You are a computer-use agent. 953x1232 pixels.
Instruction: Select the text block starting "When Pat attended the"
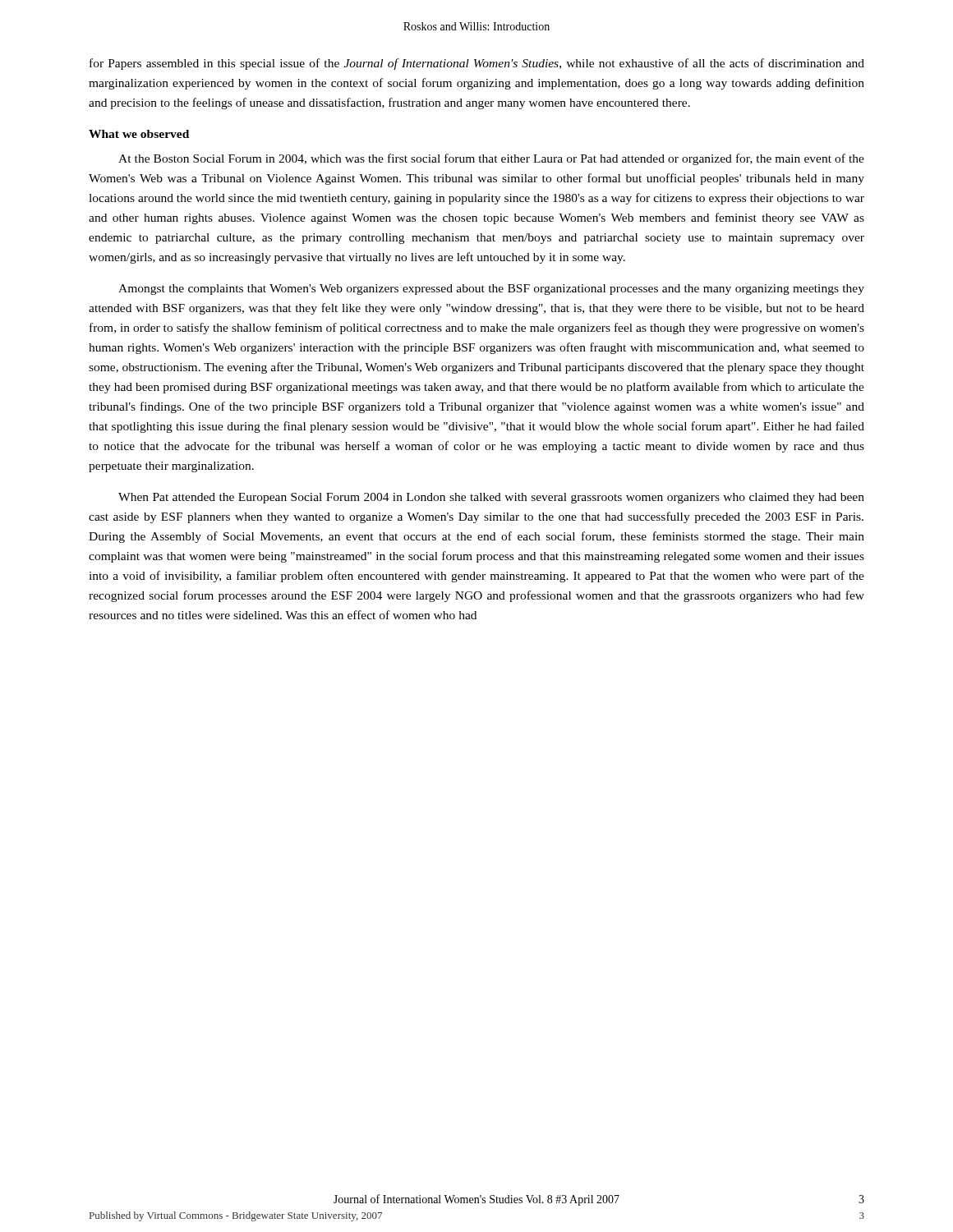476,556
